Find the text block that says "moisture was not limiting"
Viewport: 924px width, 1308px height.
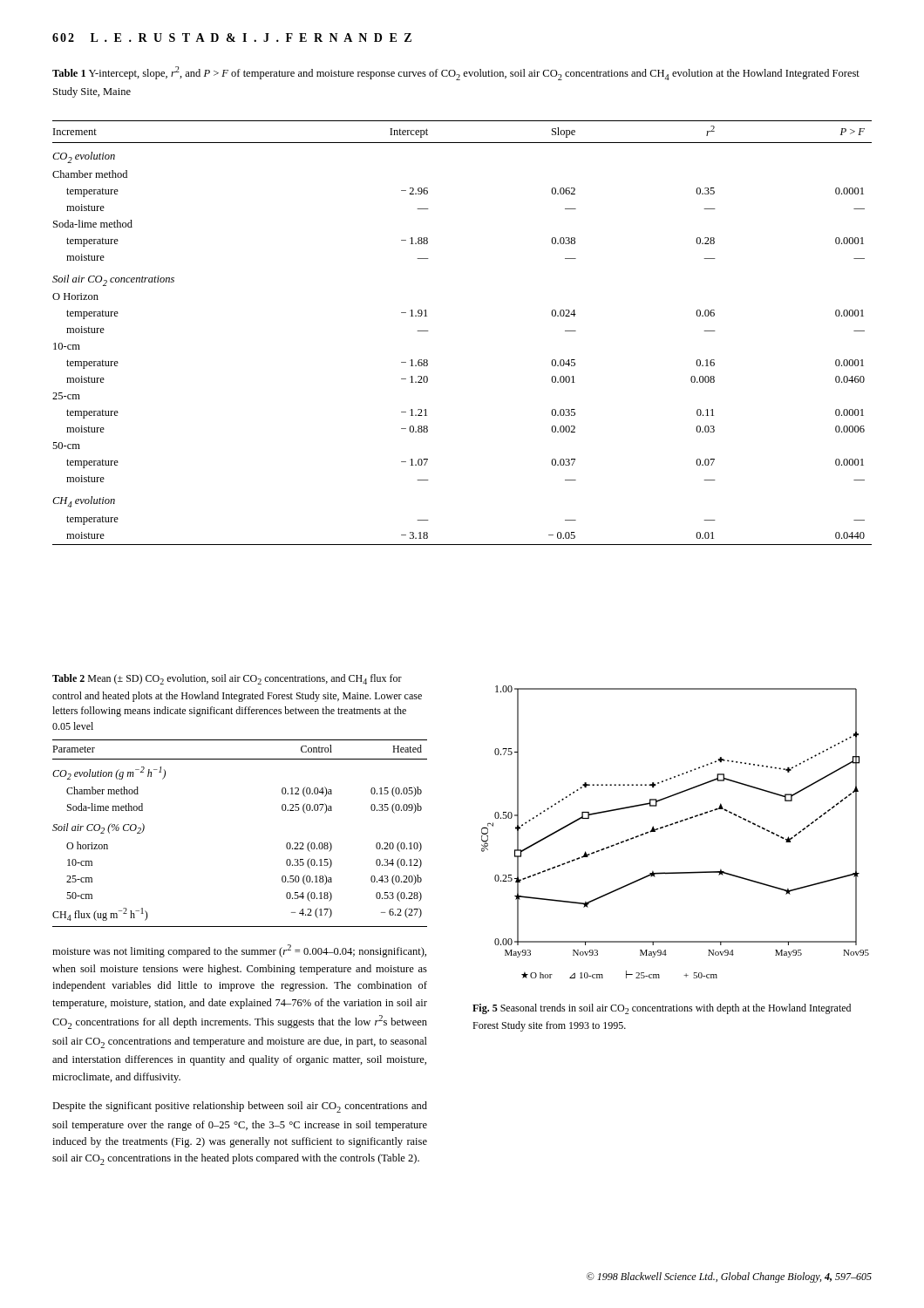click(x=240, y=1013)
